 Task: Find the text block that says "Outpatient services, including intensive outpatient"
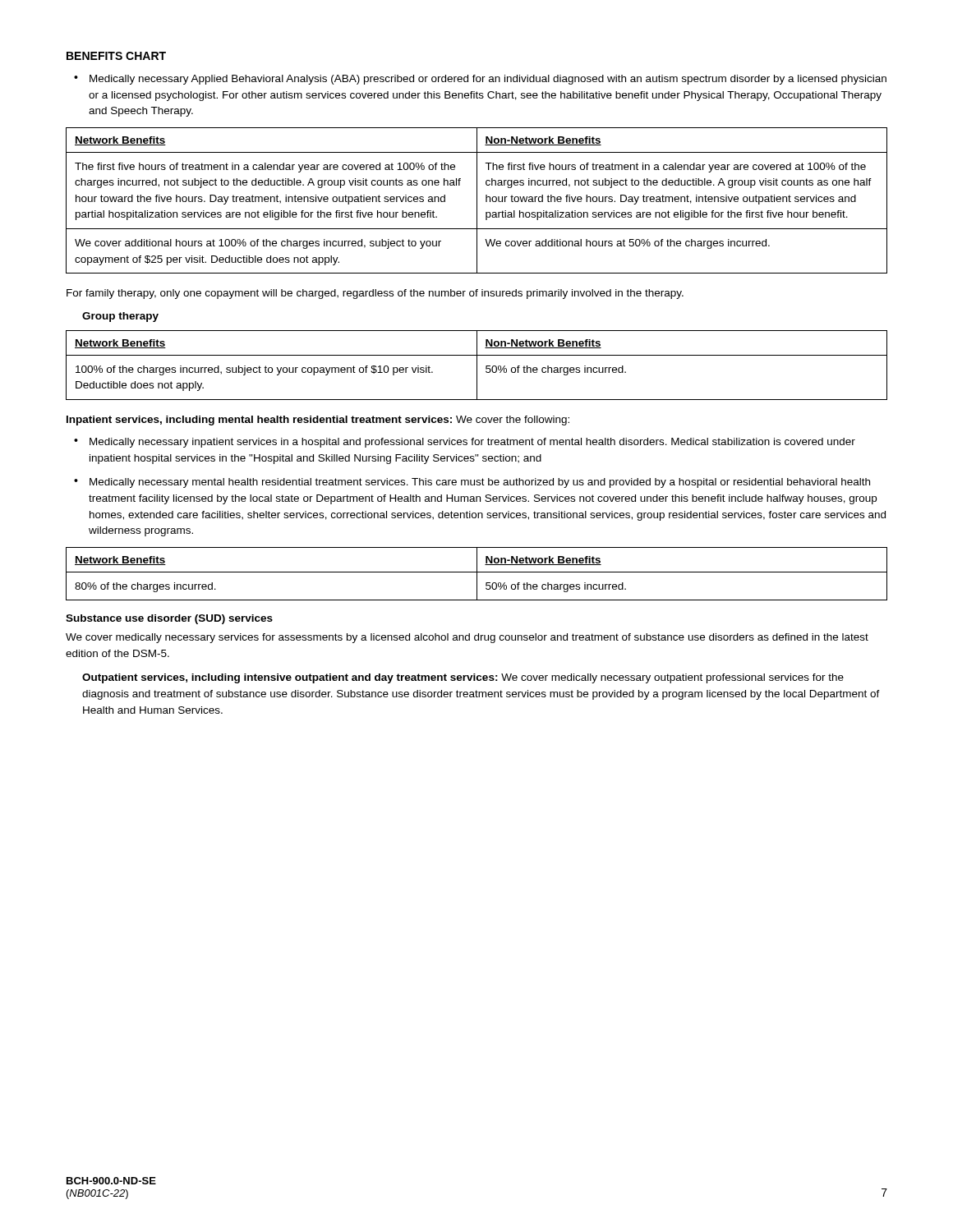pos(481,694)
